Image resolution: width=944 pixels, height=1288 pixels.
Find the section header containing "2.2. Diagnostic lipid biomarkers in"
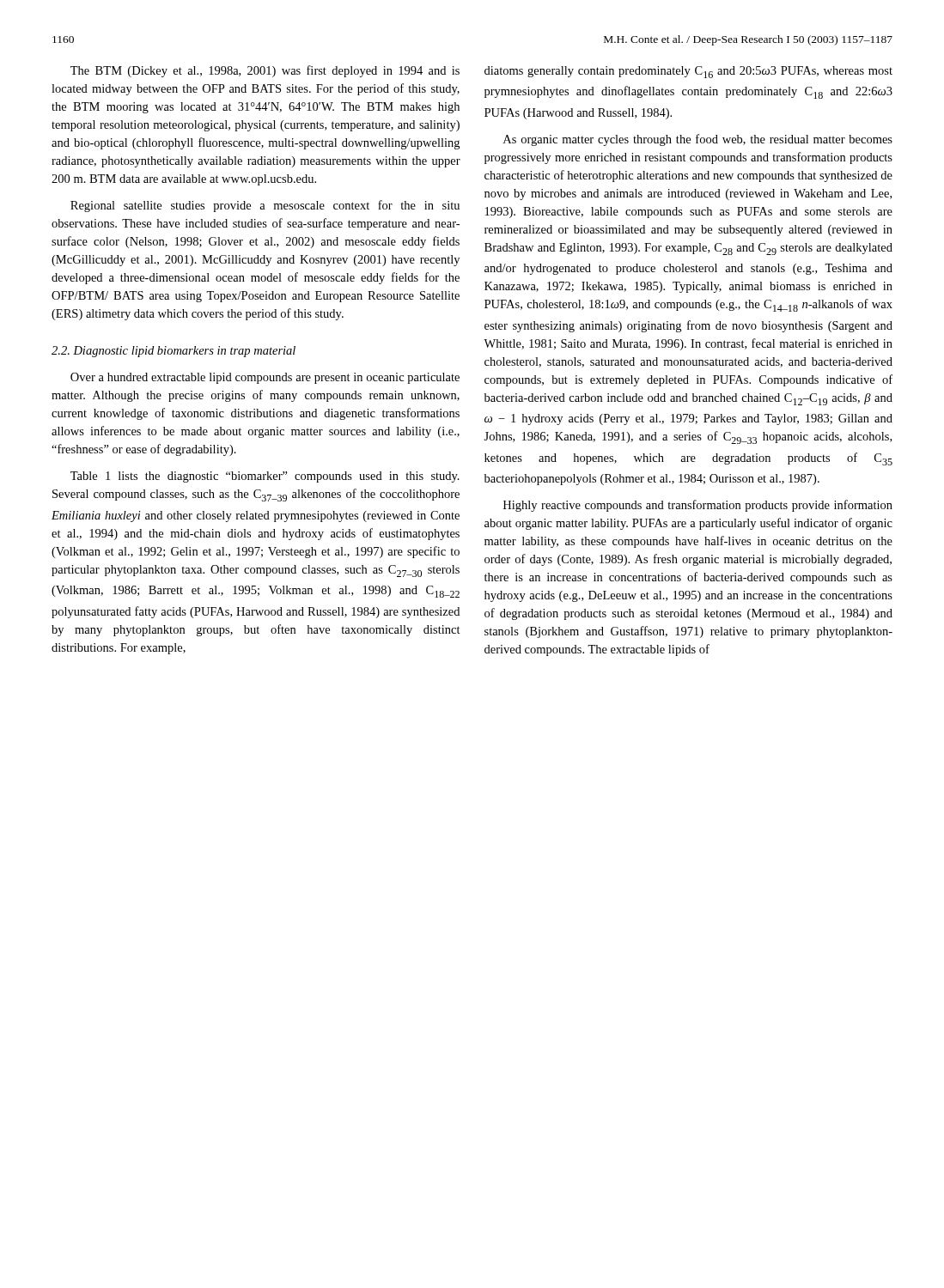pos(256,351)
